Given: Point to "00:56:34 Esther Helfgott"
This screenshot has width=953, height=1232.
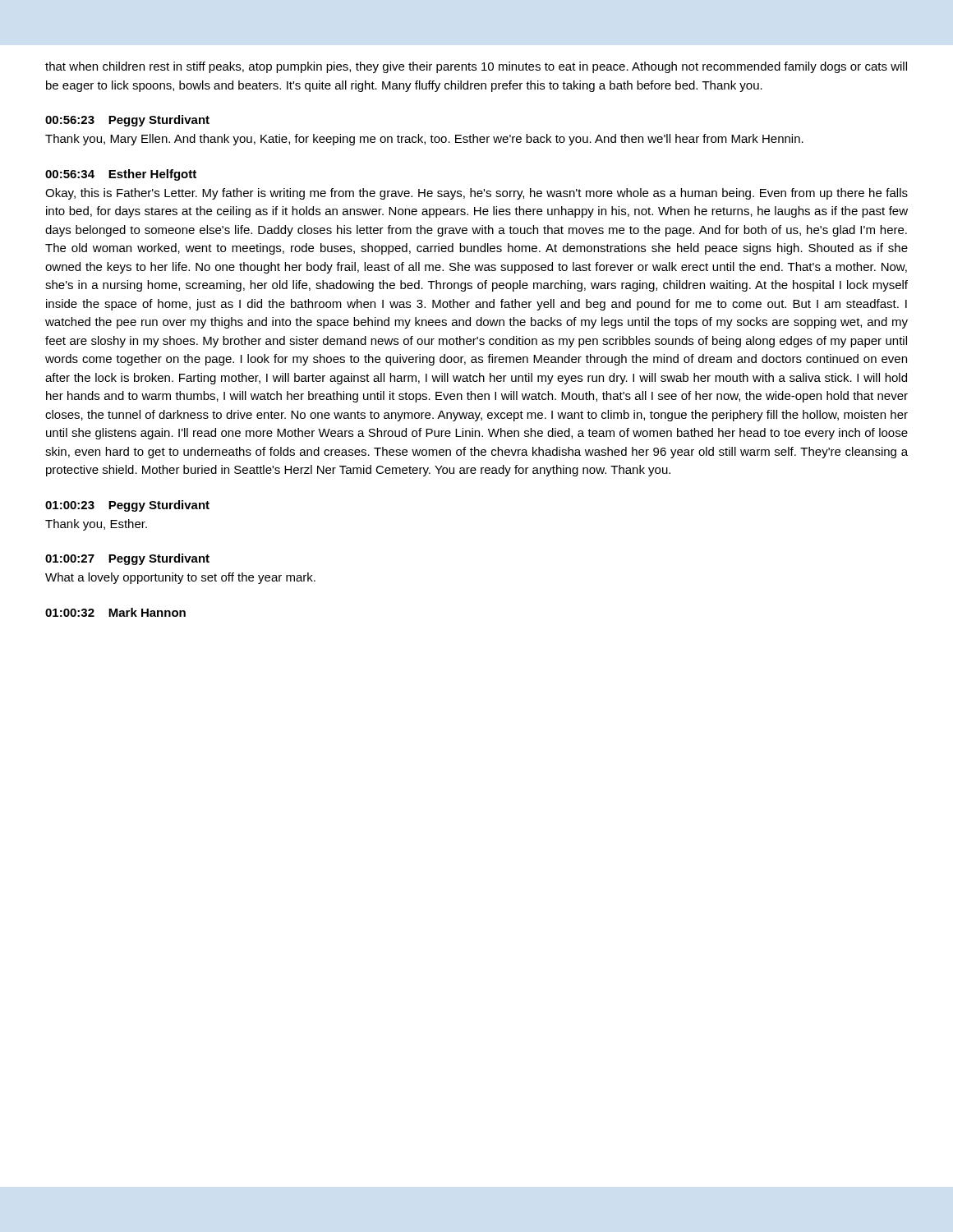Looking at the screenshot, I should tap(121, 173).
